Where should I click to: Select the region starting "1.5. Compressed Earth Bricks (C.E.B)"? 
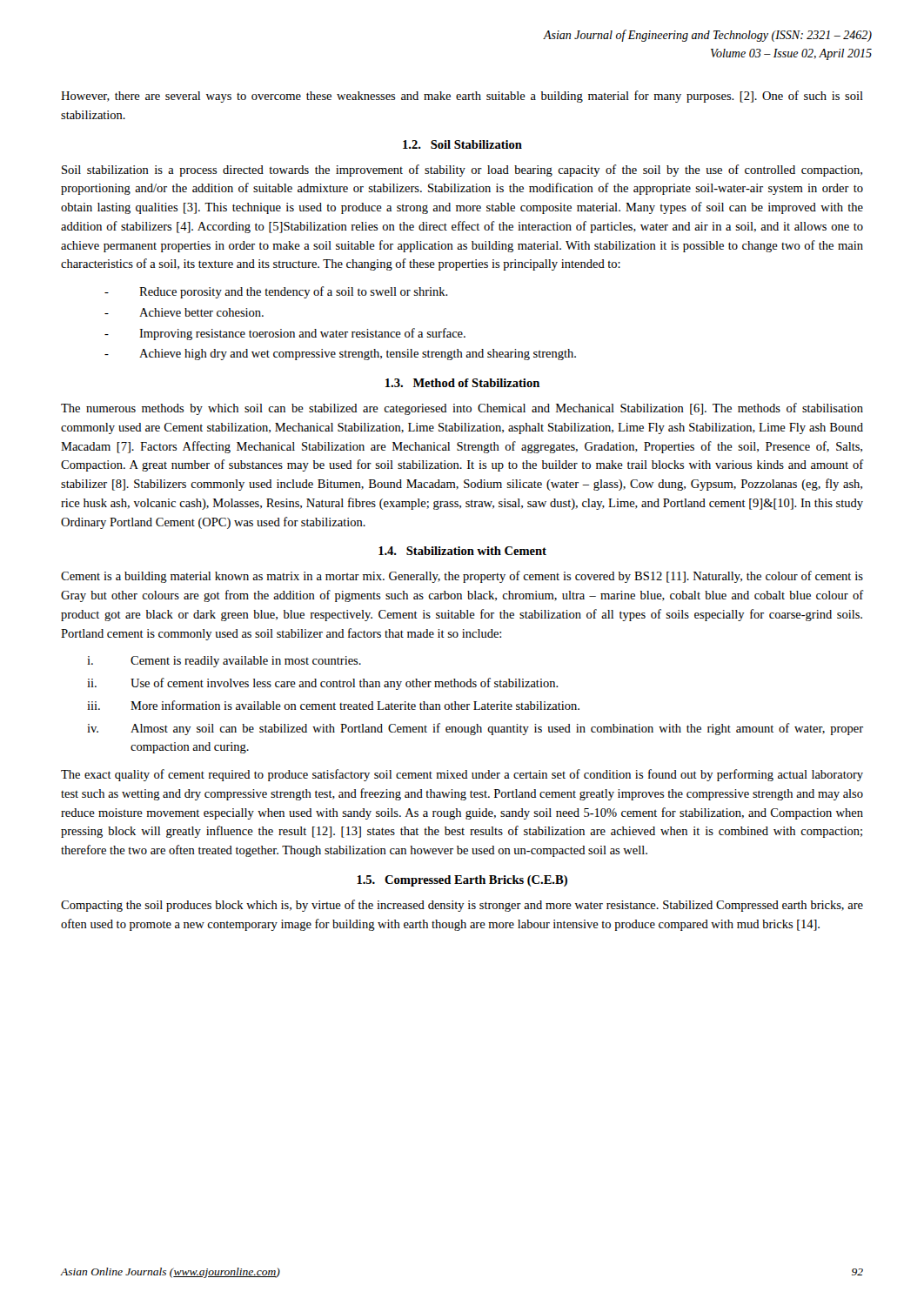point(462,879)
